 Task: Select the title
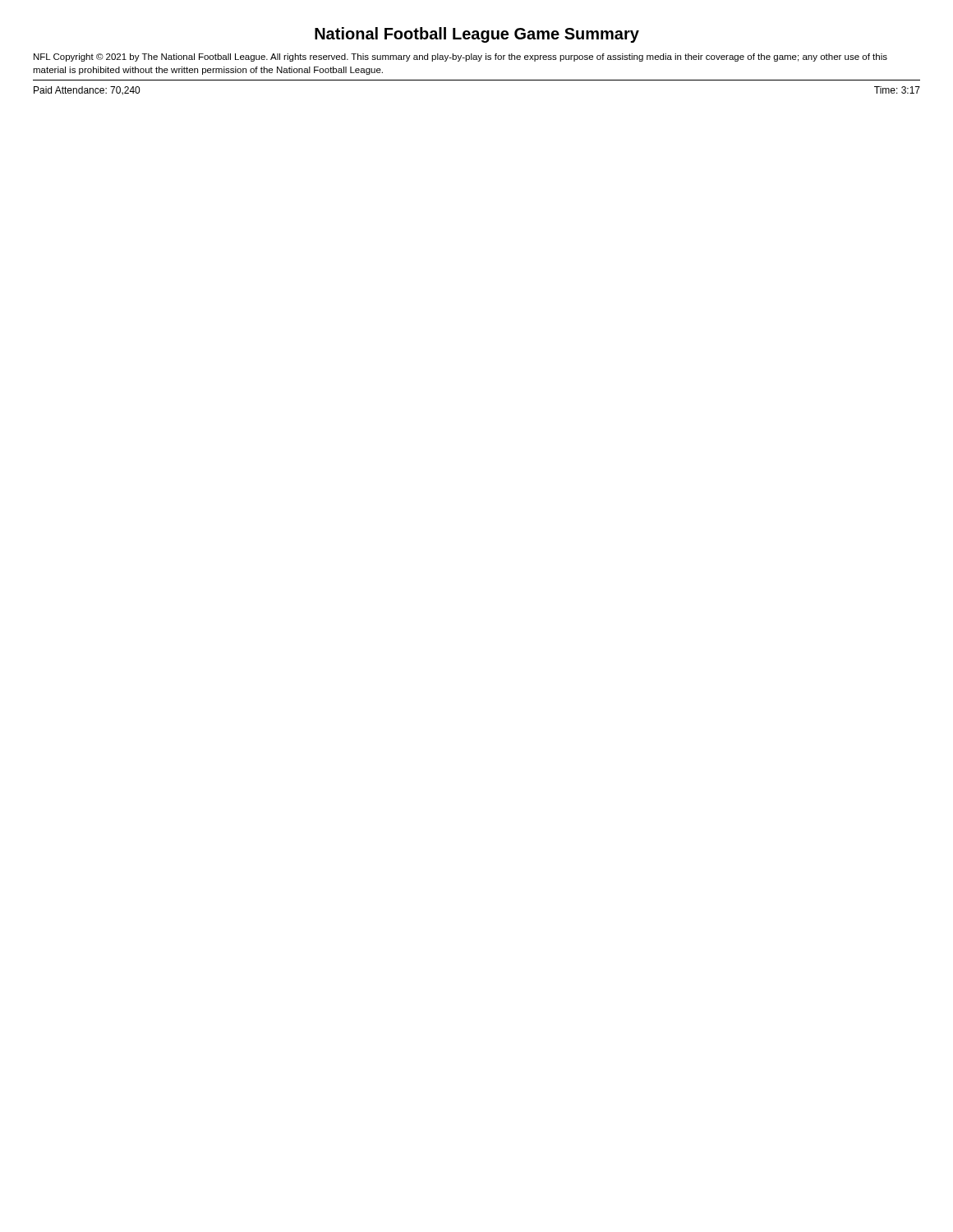pos(476,34)
